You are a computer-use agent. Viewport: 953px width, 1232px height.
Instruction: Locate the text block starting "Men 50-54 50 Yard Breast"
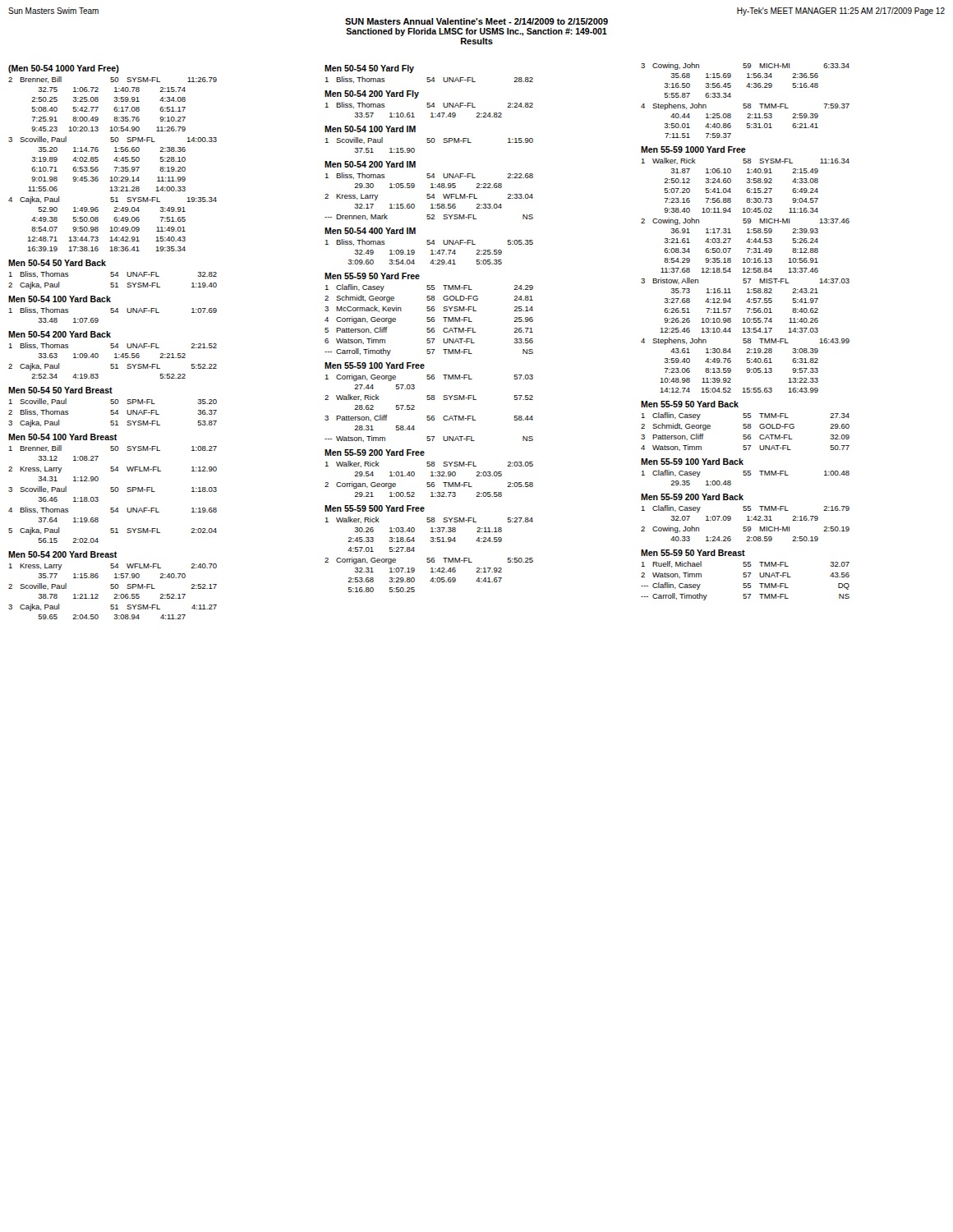pos(60,390)
